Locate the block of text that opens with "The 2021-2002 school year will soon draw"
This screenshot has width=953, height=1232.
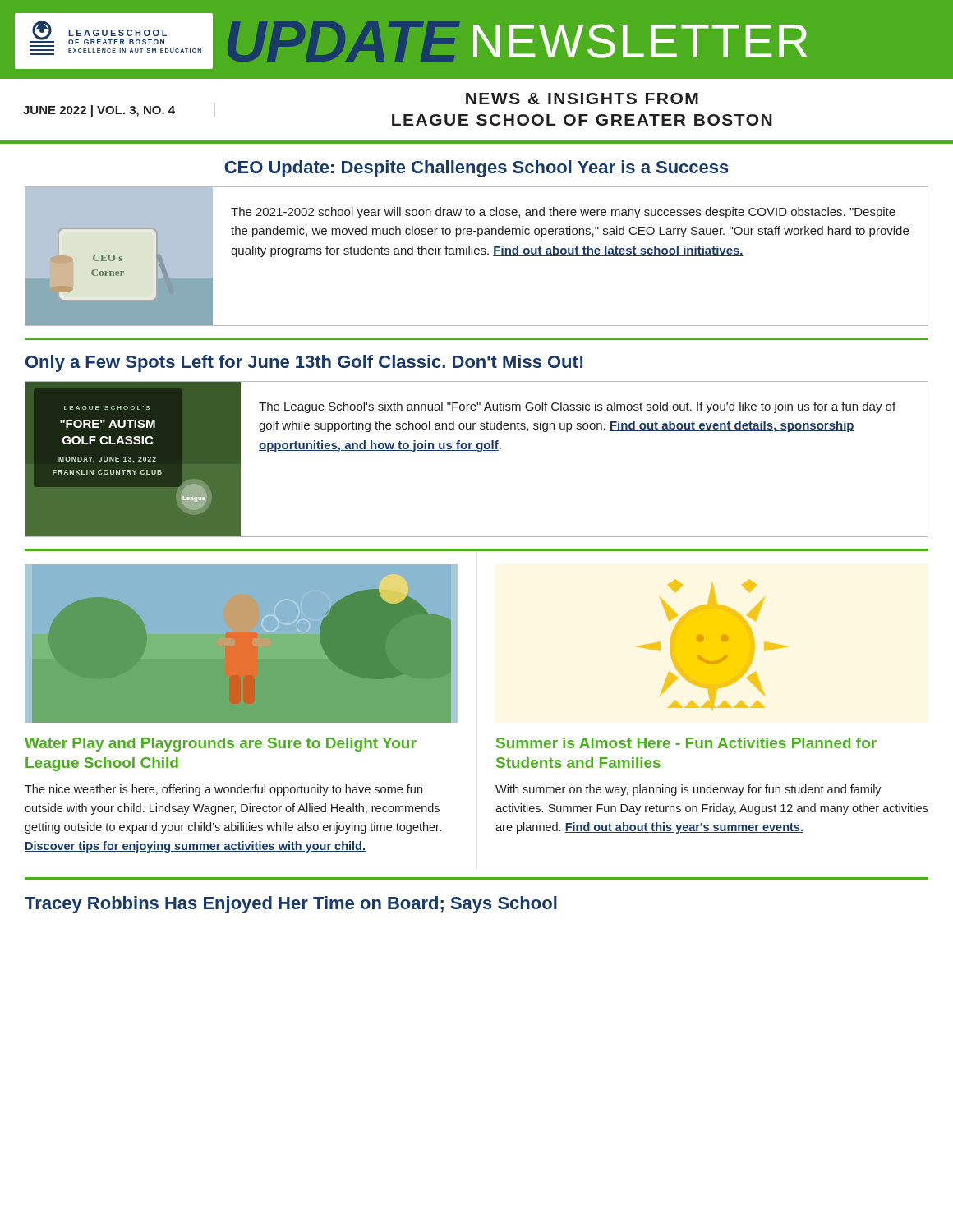[570, 231]
